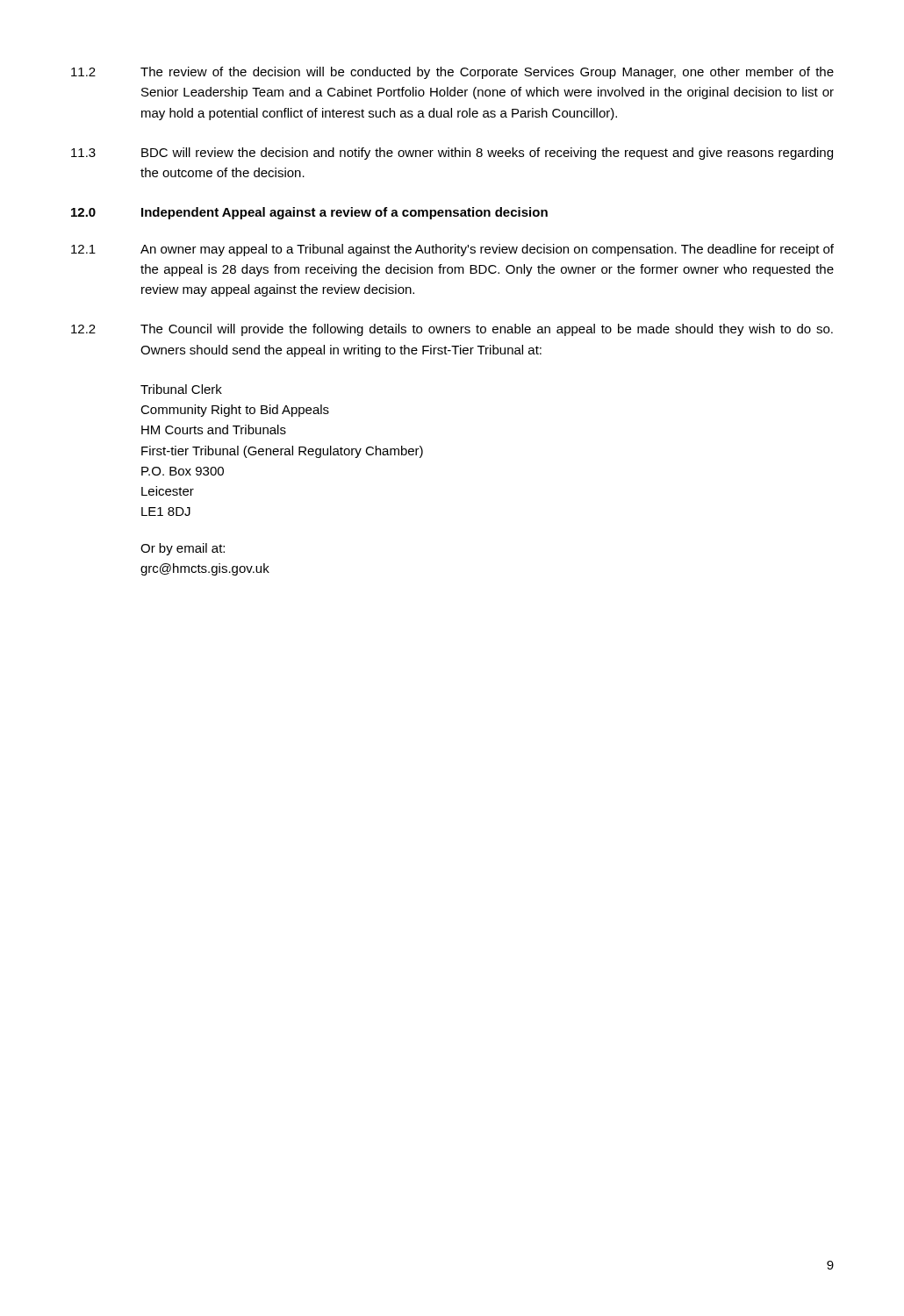Viewport: 904px width, 1316px height.
Task: Locate the text block starting "Or by email at: grc@hmcts.gis.gov.uk"
Action: (x=205, y=558)
